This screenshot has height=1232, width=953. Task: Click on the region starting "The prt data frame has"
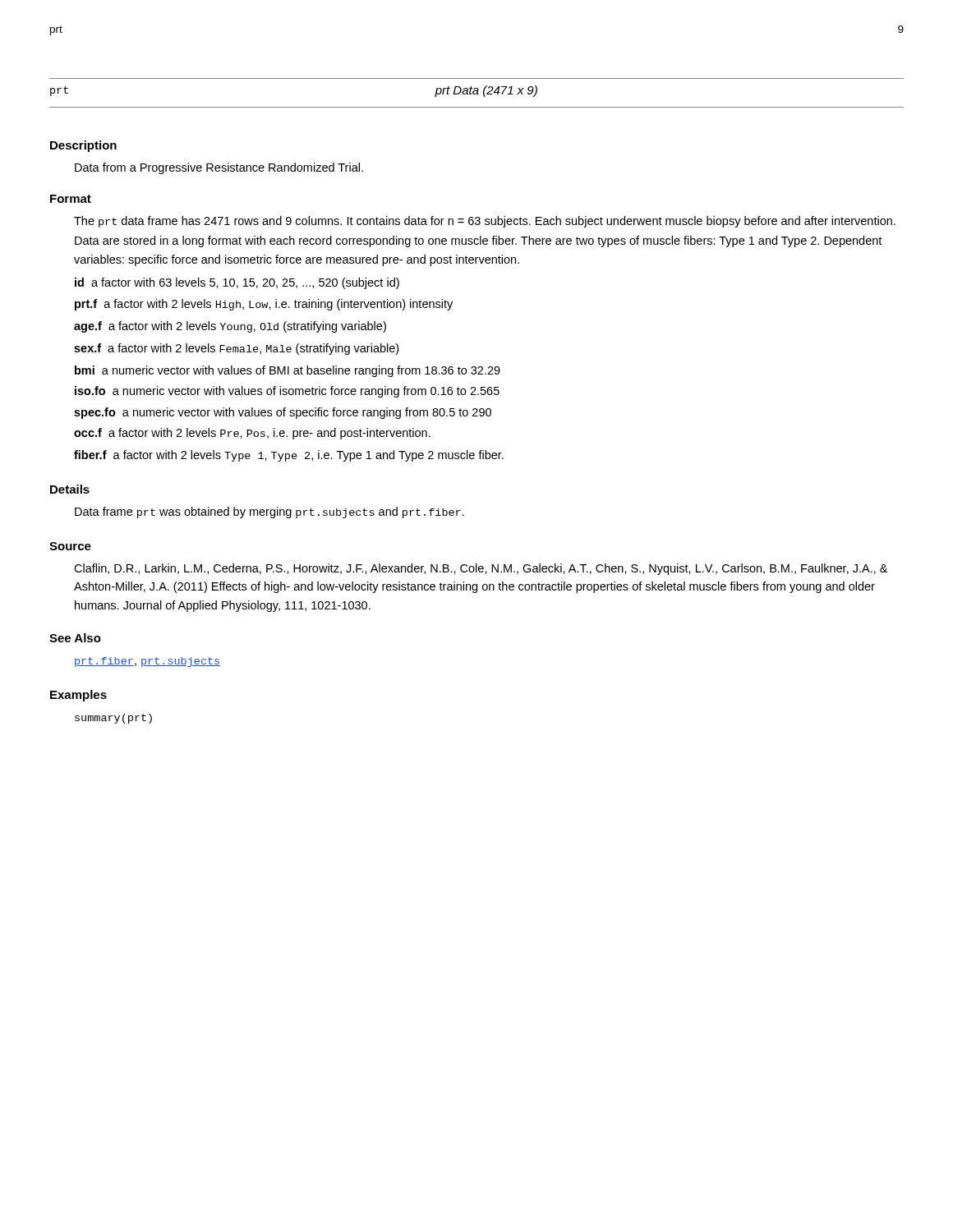click(x=485, y=240)
